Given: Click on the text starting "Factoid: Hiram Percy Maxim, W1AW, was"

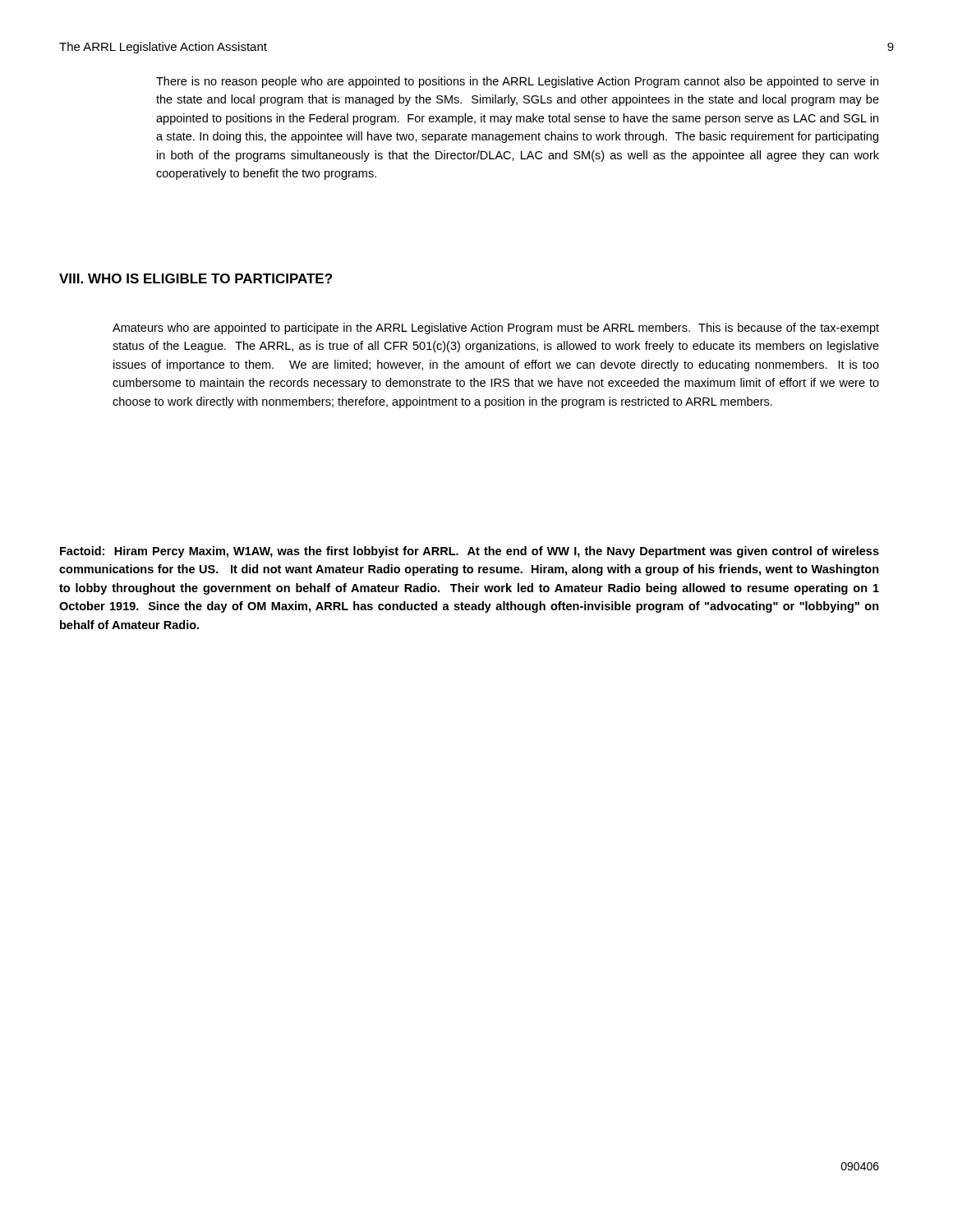Looking at the screenshot, I should [469, 588].
